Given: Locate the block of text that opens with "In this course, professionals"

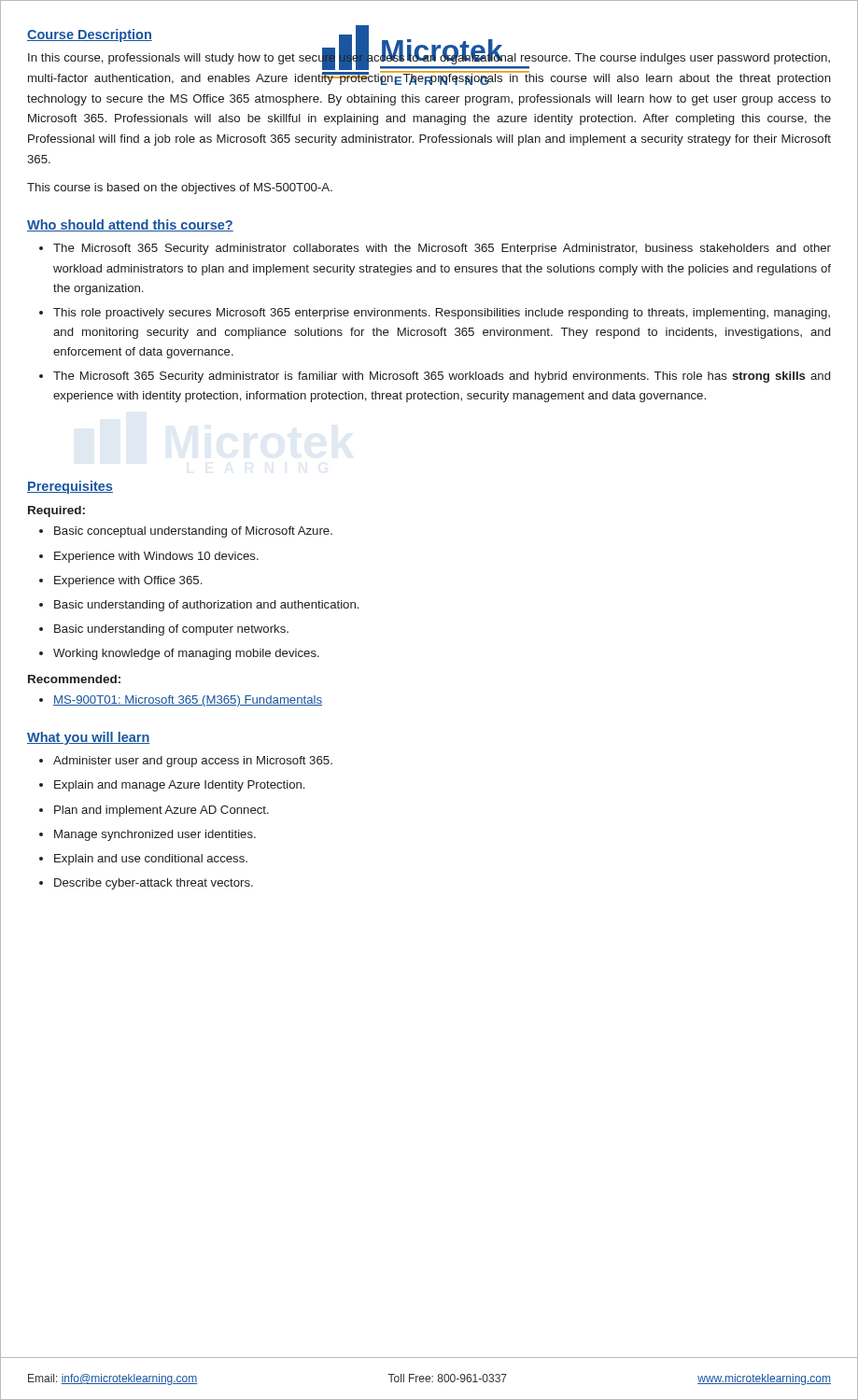Looking at the screenshot, I should click(429, 108).
